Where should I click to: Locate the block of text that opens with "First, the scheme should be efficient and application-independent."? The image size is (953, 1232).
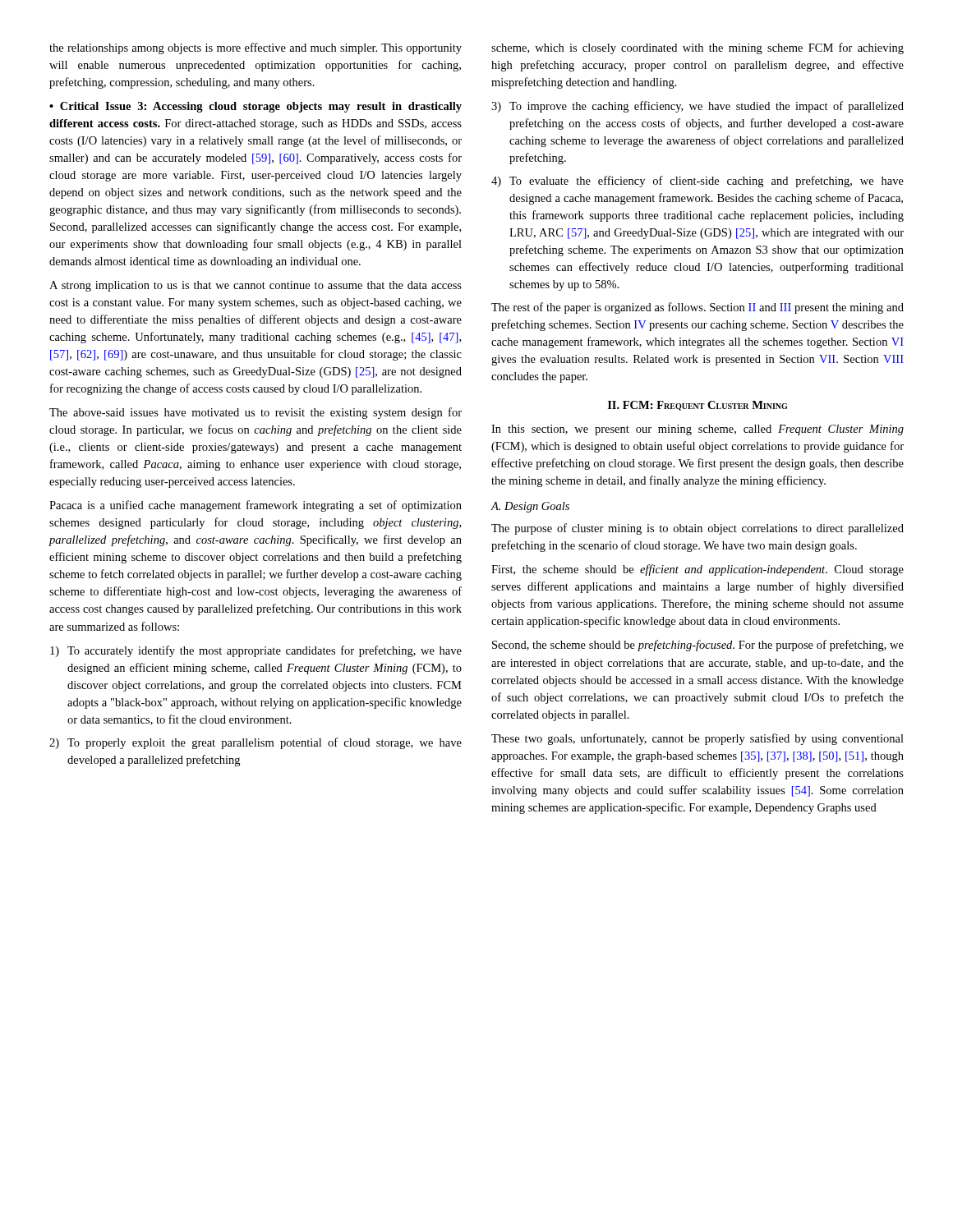(x=698, y=596)
